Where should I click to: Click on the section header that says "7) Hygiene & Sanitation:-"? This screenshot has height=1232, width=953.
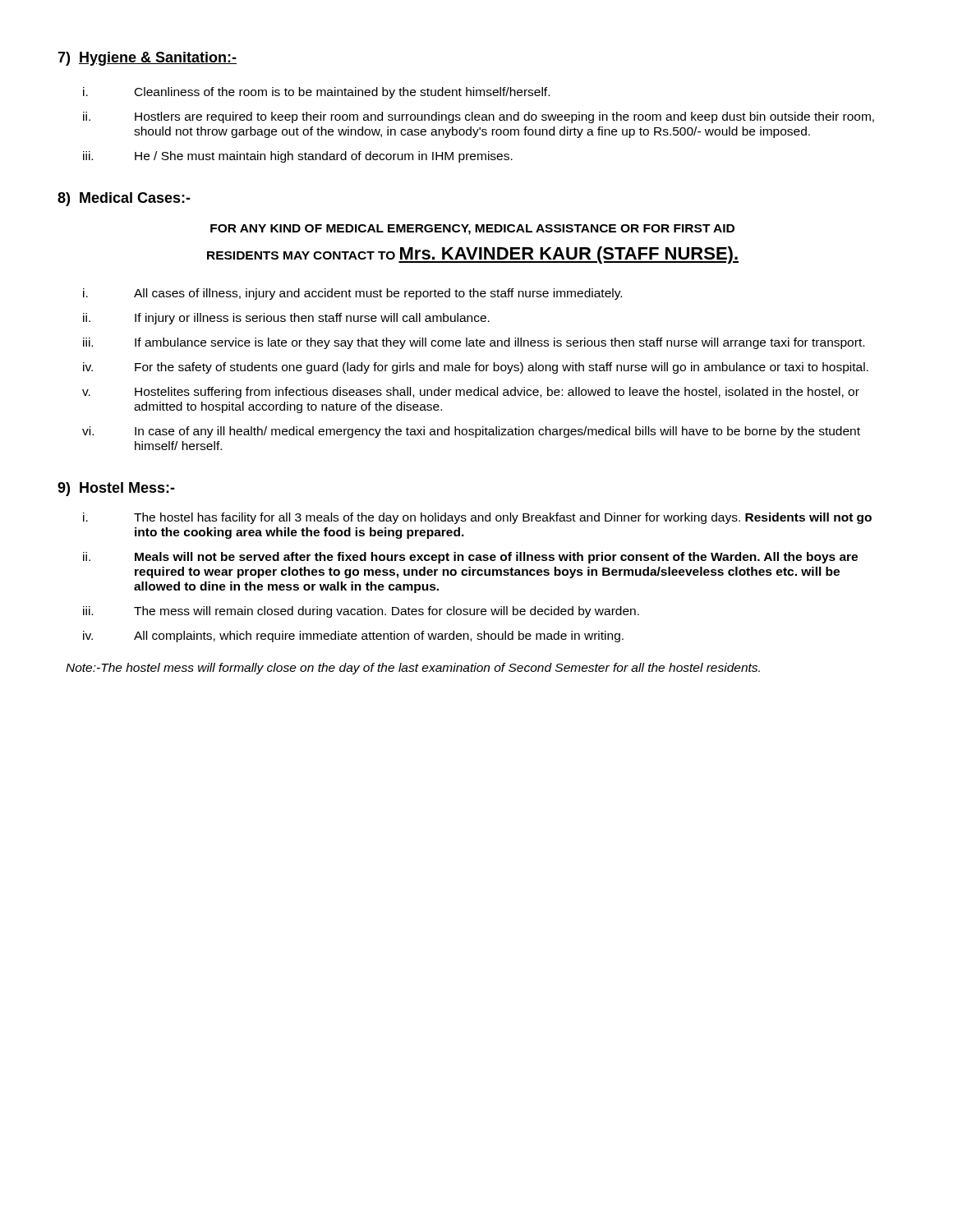coord(147,57)
